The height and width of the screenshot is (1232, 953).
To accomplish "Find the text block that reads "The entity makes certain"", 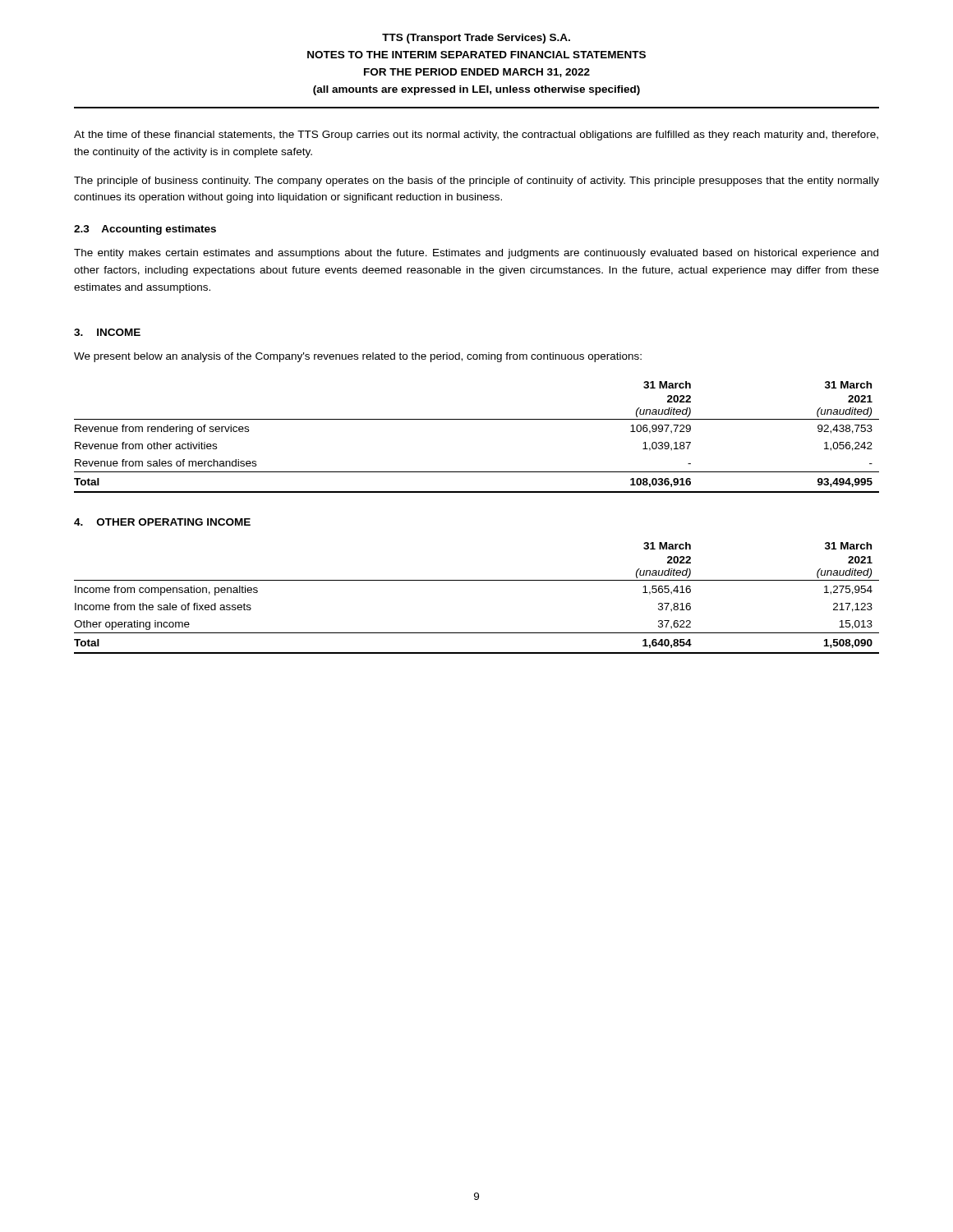I will 476,270.
